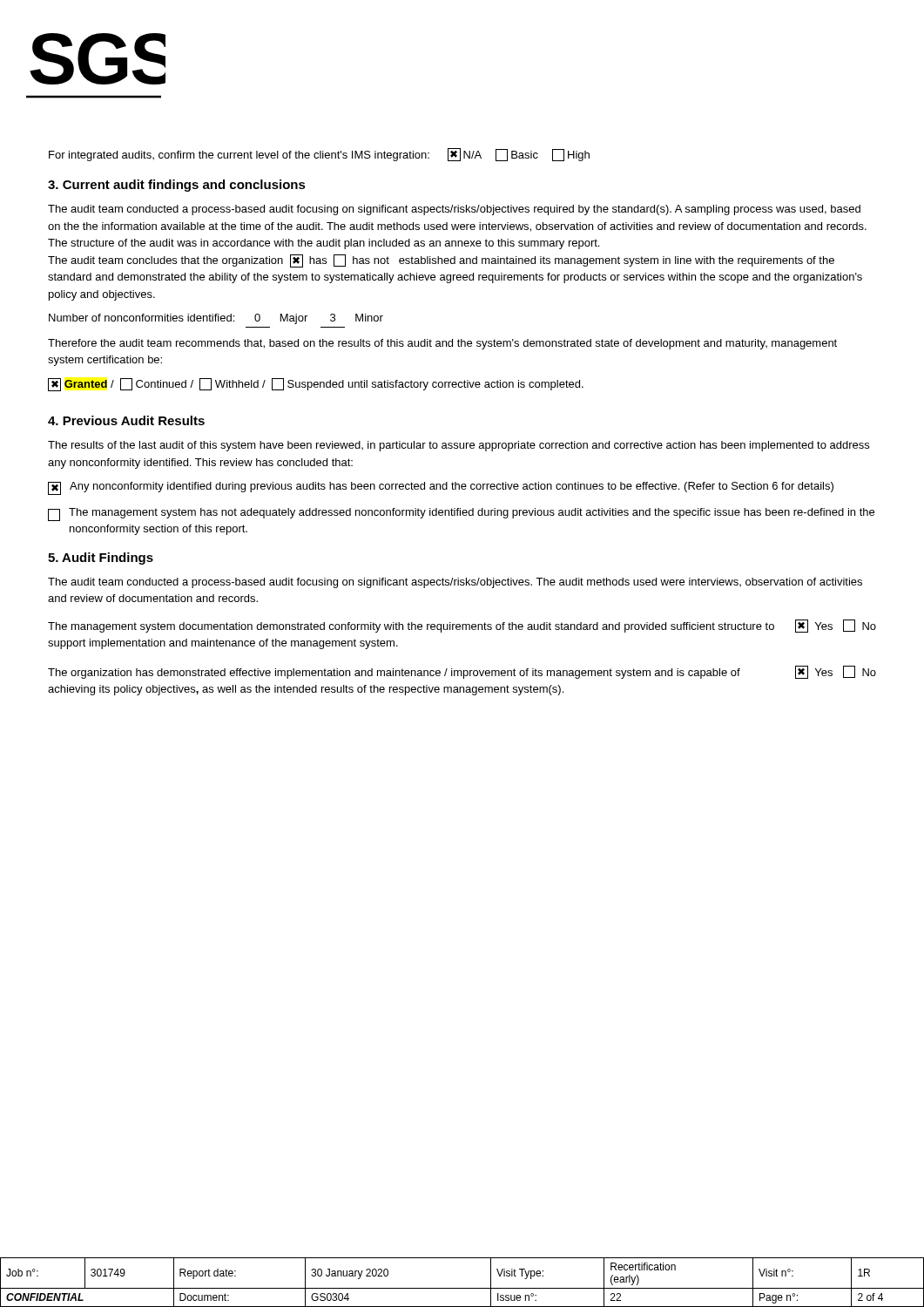The height and width of the screenshot is (1307, 924).
Task: Click on the block starting "The organization has demonstrated effective"
Action: pos(462,681)
